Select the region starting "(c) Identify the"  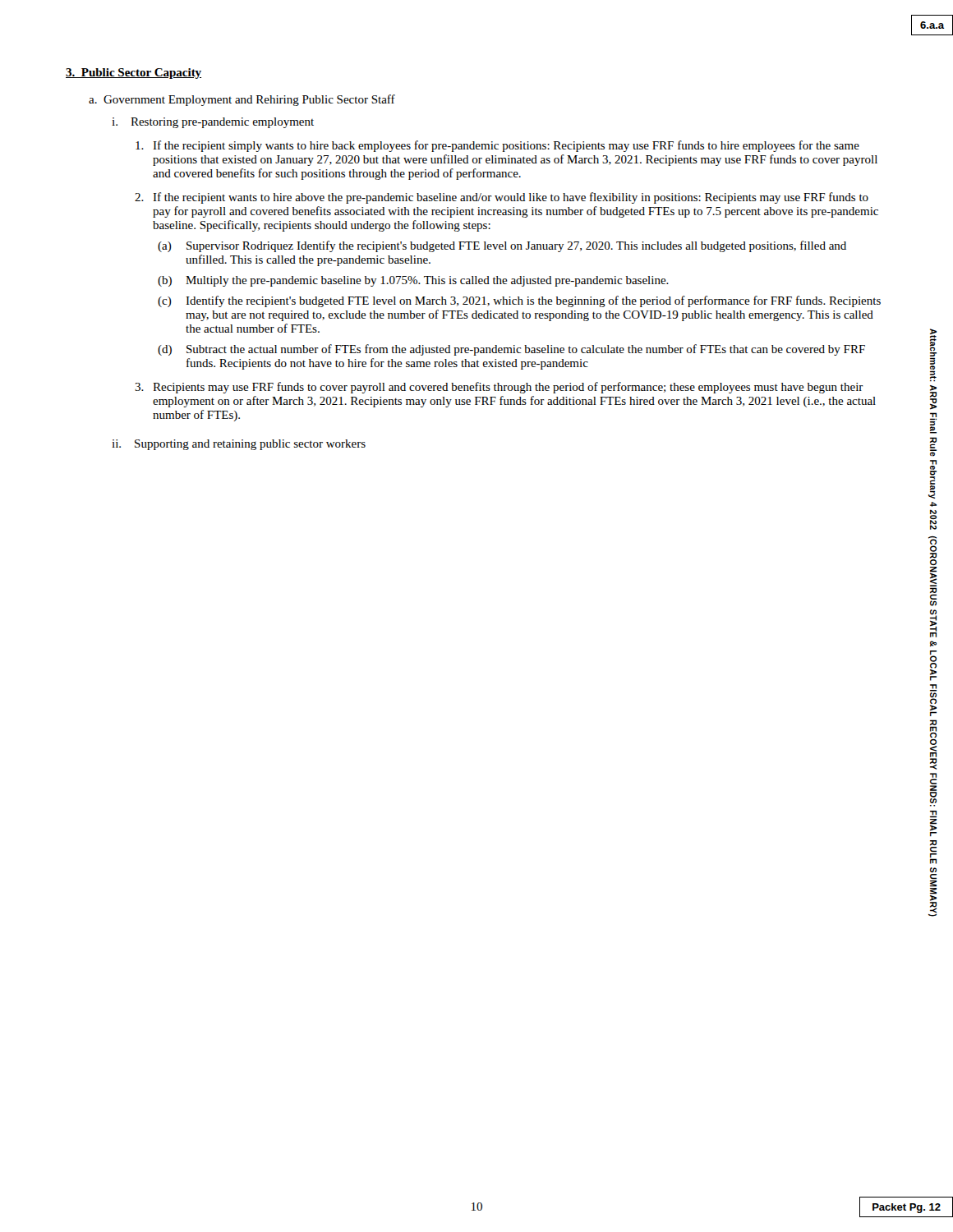[x=522, y=315]
